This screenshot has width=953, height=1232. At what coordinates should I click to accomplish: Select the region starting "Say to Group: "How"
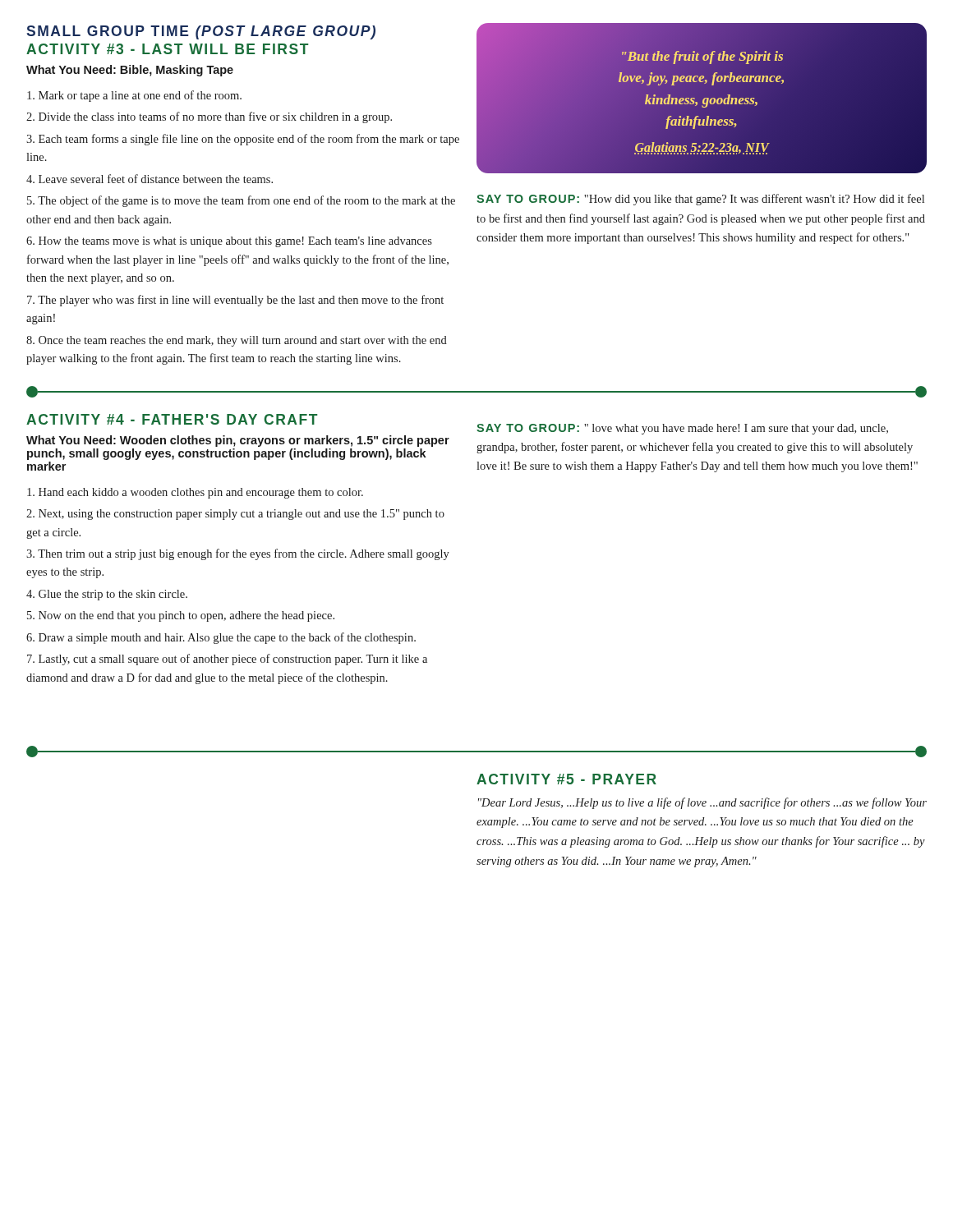tap(701, 218)
